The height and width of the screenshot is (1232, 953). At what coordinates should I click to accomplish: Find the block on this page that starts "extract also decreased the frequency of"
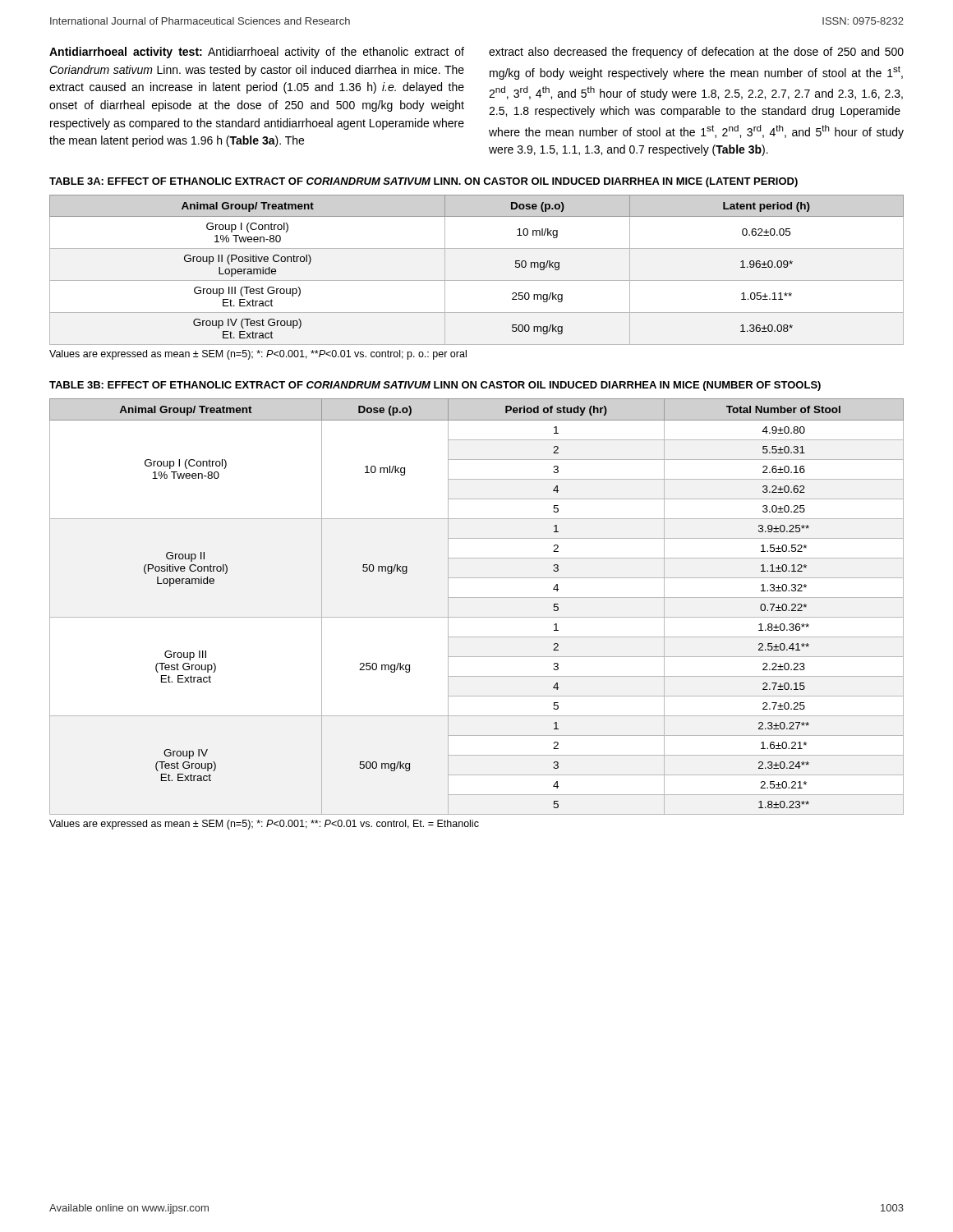tap(696, 101)
